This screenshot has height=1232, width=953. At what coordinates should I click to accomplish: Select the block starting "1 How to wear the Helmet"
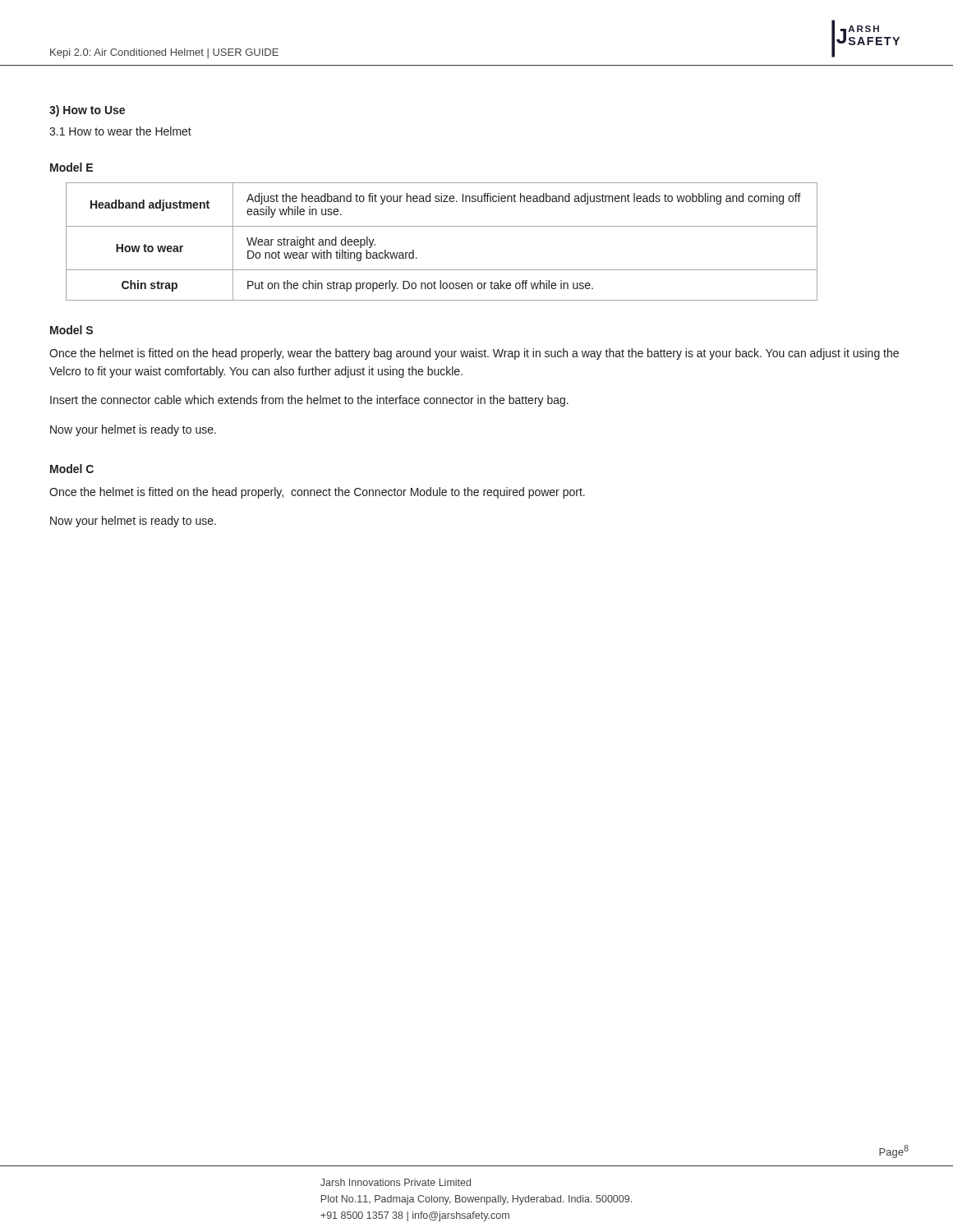pyautogui.click(x=120, y=131)
